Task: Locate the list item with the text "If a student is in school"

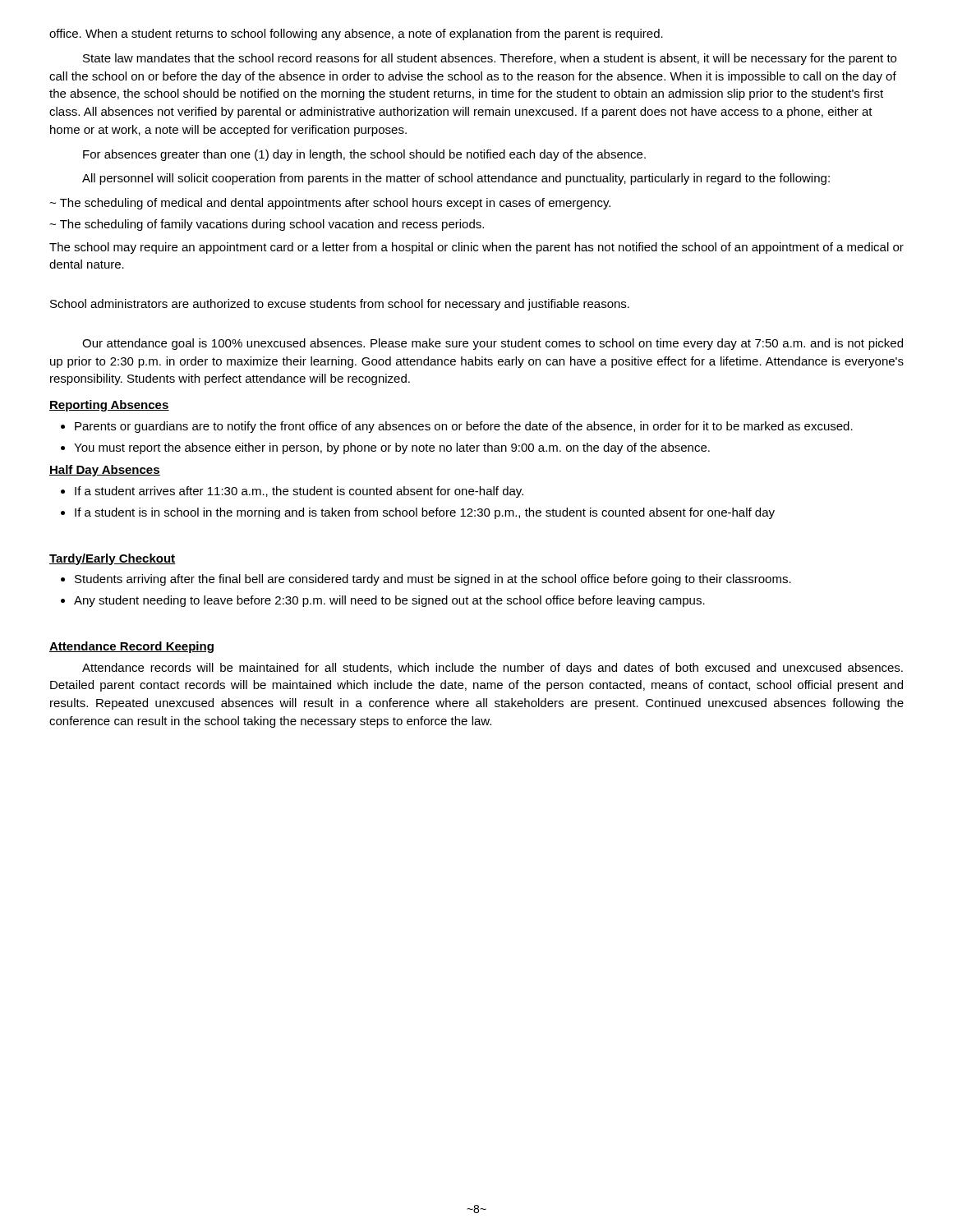Action: [x=489, y=512]
